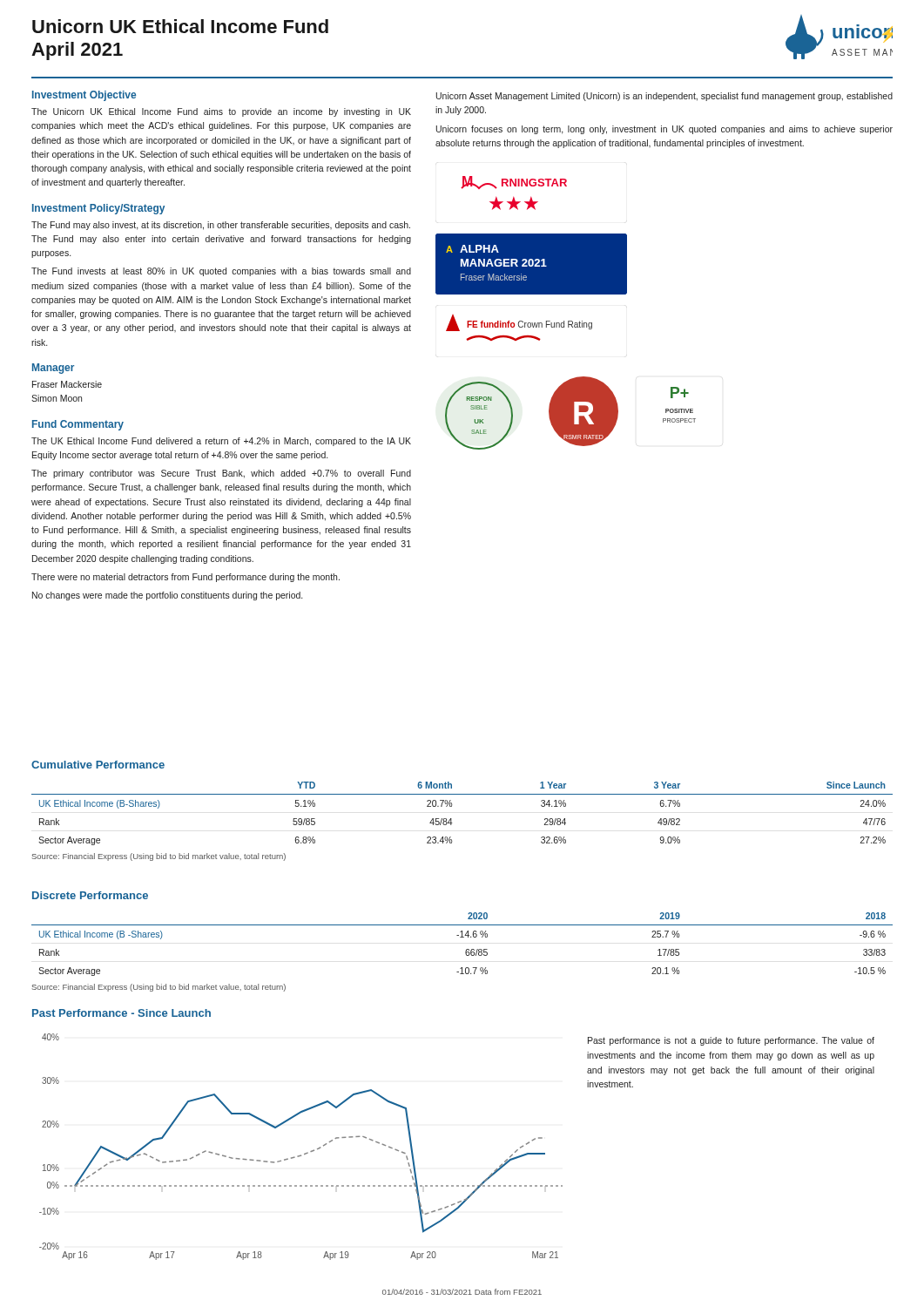This screenshot has width=924, height=1307.
Task: Select the line chart
Action: coord(301,1143)
